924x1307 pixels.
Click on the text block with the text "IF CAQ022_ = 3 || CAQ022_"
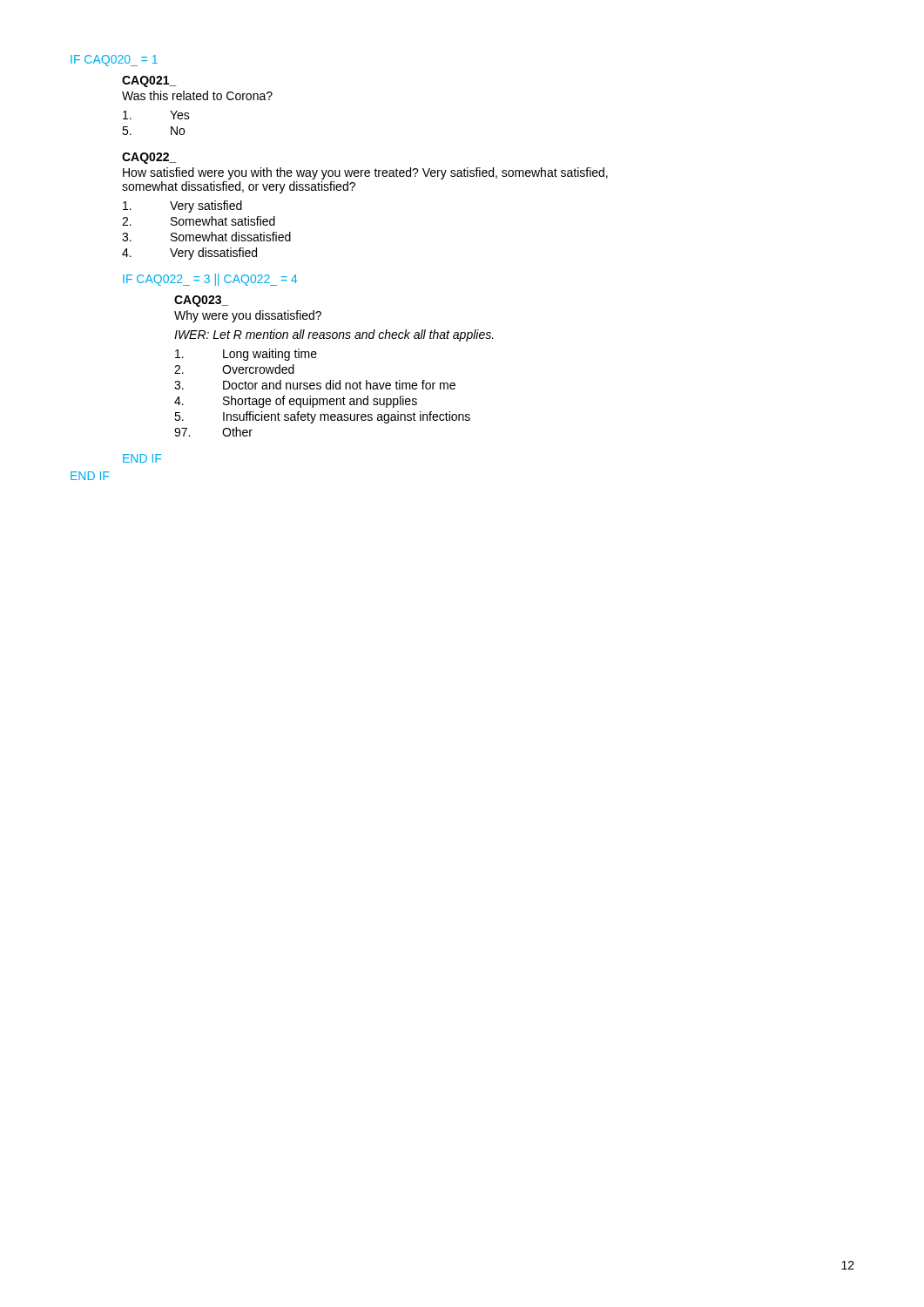[x=210, y=279]
